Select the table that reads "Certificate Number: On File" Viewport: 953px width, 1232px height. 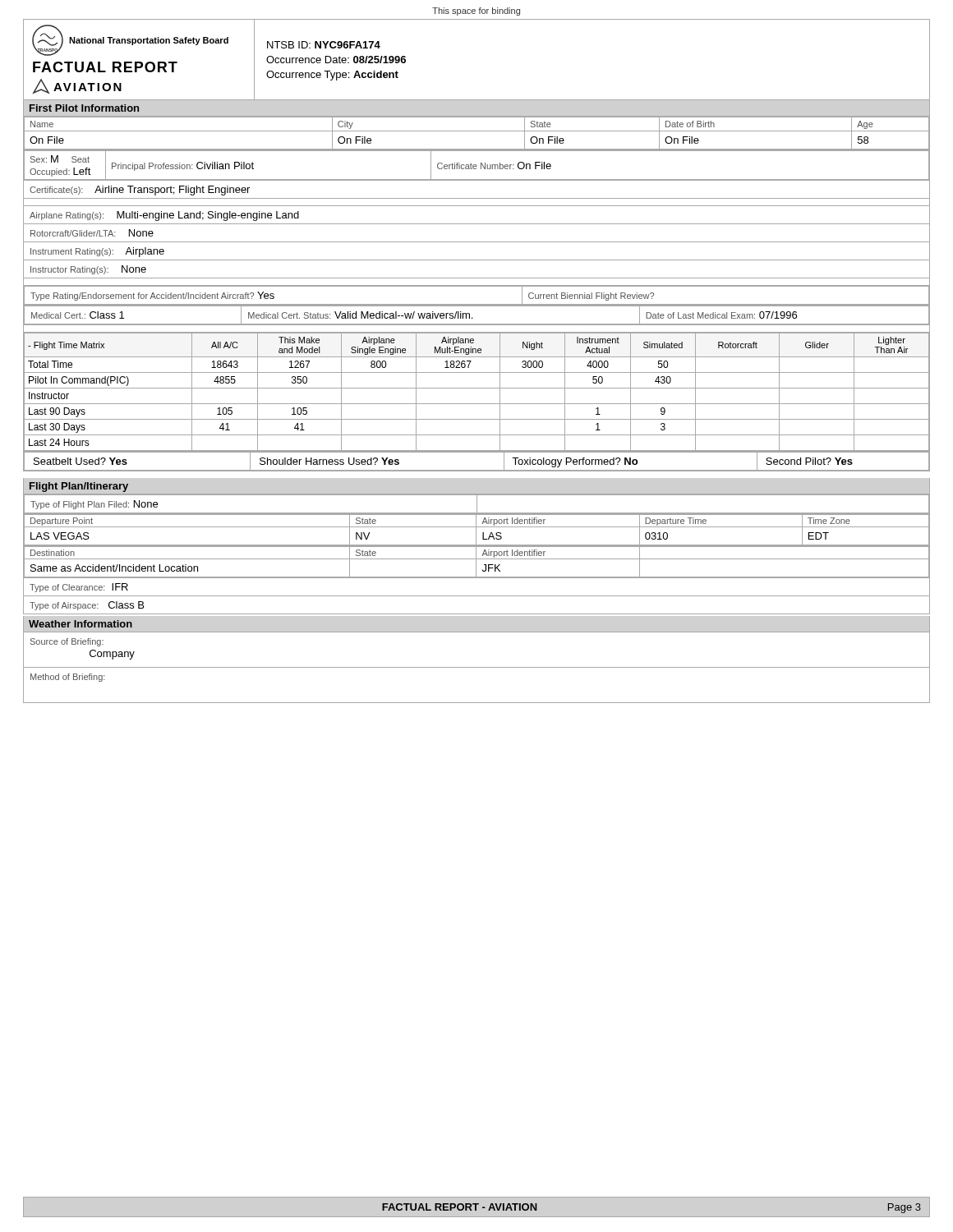coord(476,166)
